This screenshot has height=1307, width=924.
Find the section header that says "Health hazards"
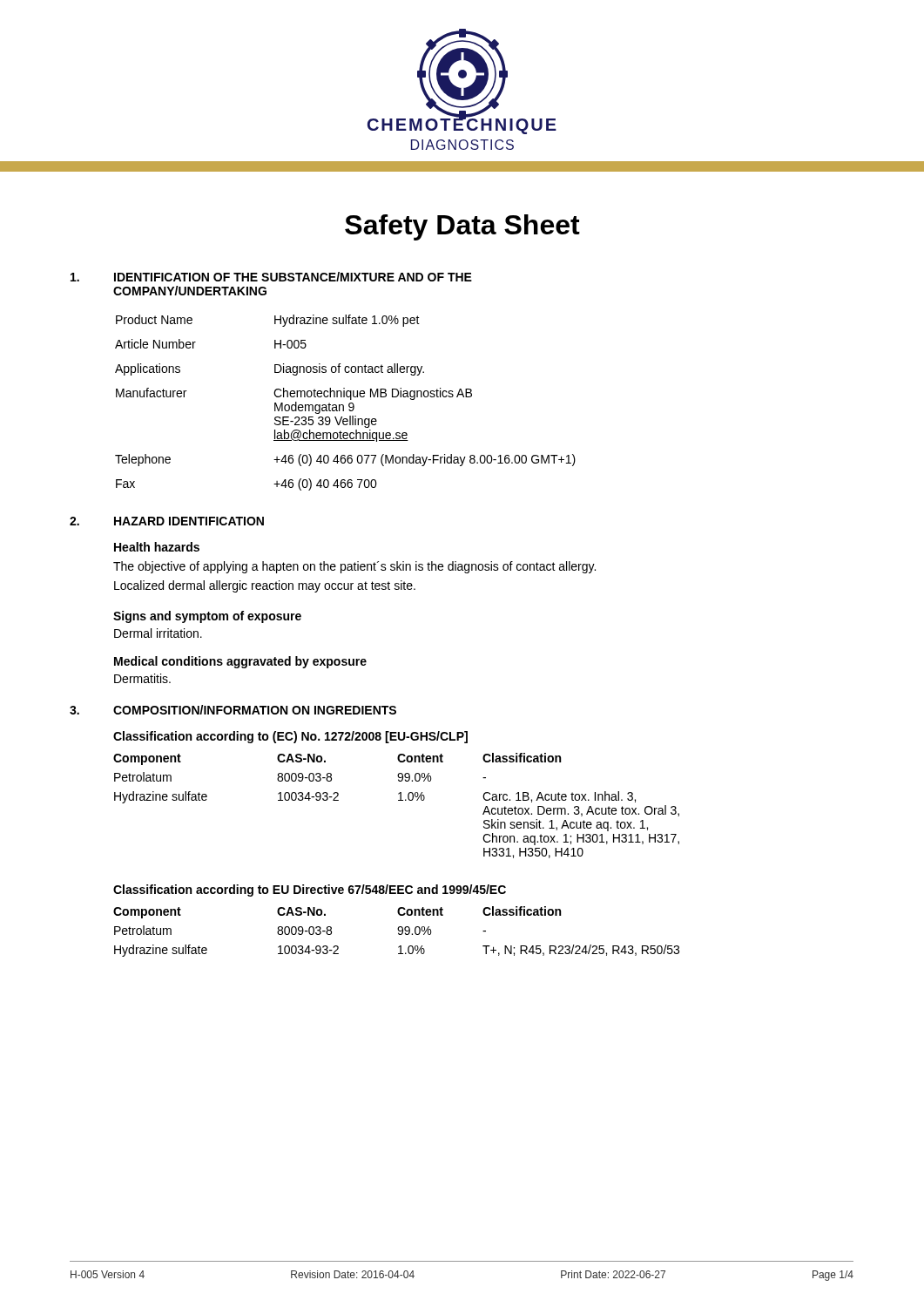[157, 547]
